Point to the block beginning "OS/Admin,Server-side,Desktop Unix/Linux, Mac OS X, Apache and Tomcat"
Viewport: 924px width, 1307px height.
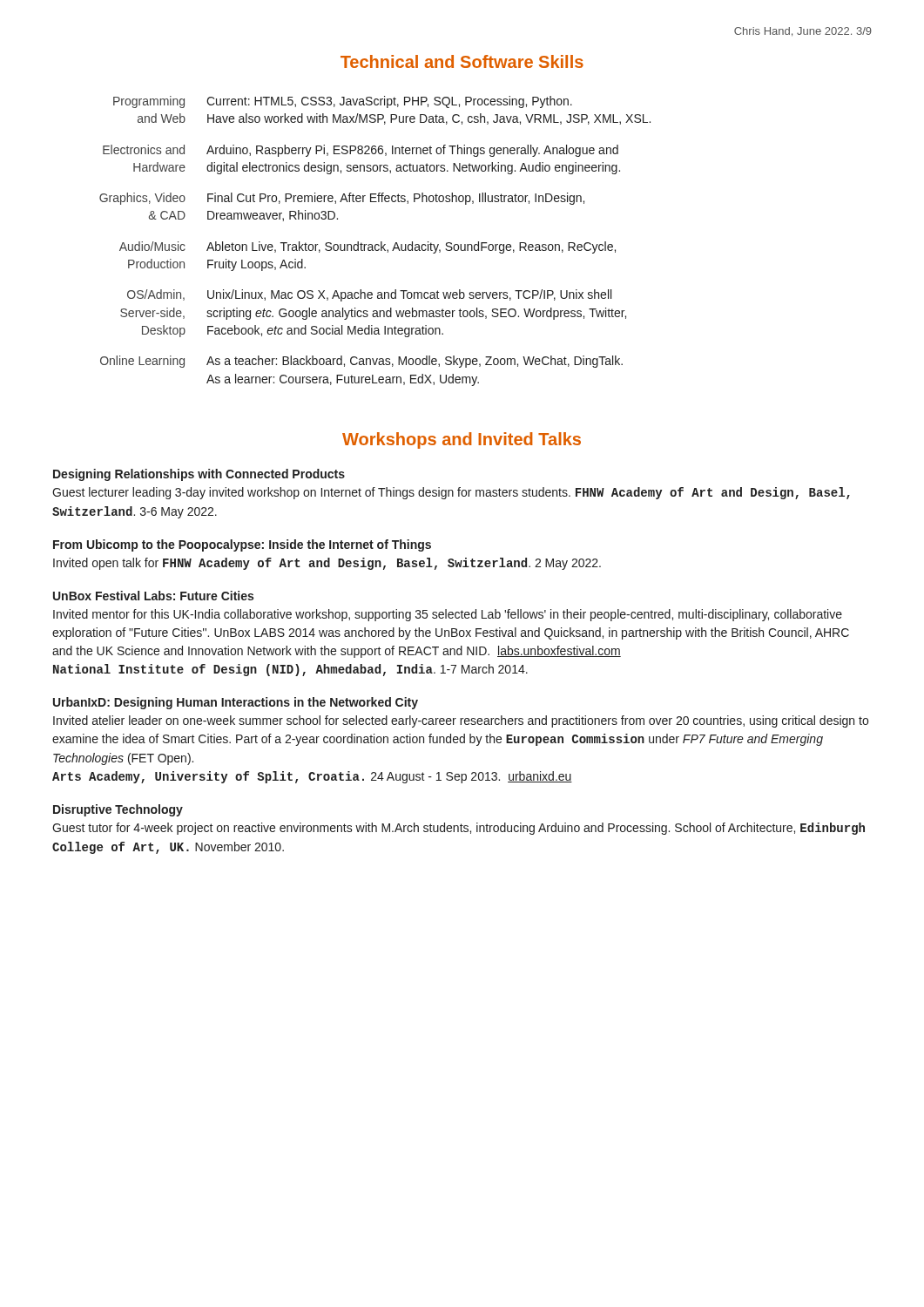click(462, 315)
